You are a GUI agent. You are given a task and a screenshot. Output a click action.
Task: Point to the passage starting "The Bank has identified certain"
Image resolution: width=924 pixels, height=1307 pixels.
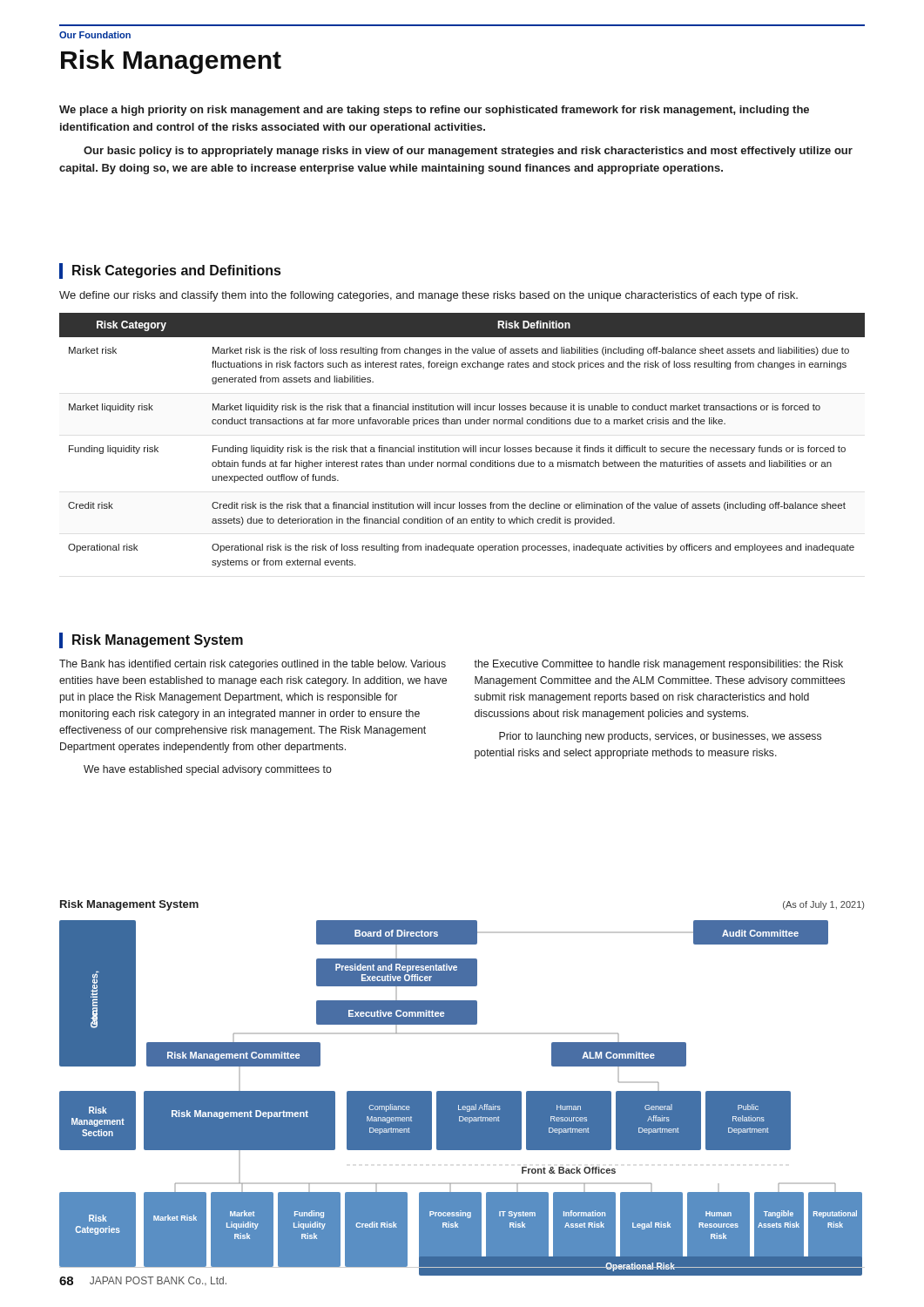[x=249, y=664]
